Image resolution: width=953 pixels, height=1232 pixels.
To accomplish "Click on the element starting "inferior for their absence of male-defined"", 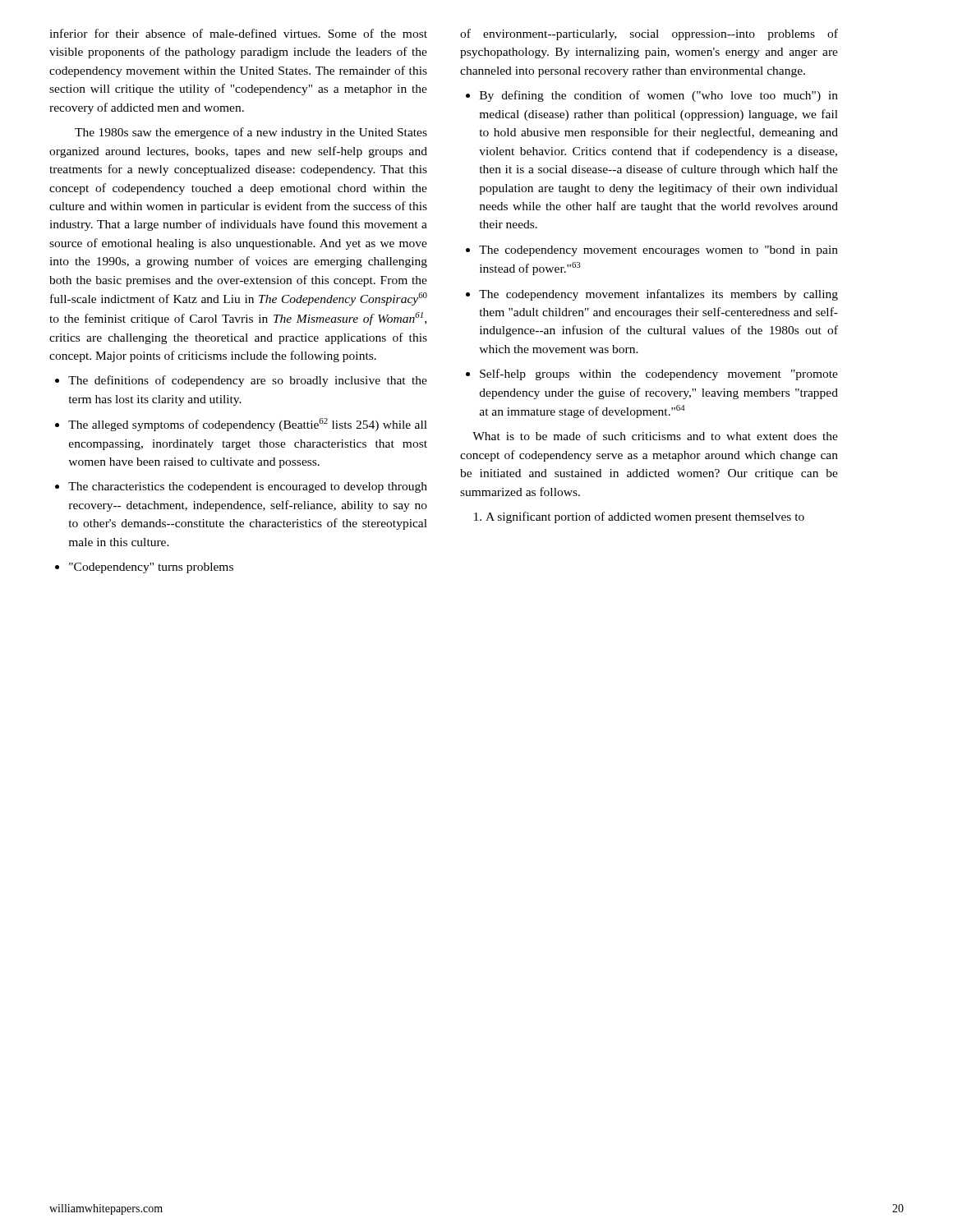I will point(238,195).
